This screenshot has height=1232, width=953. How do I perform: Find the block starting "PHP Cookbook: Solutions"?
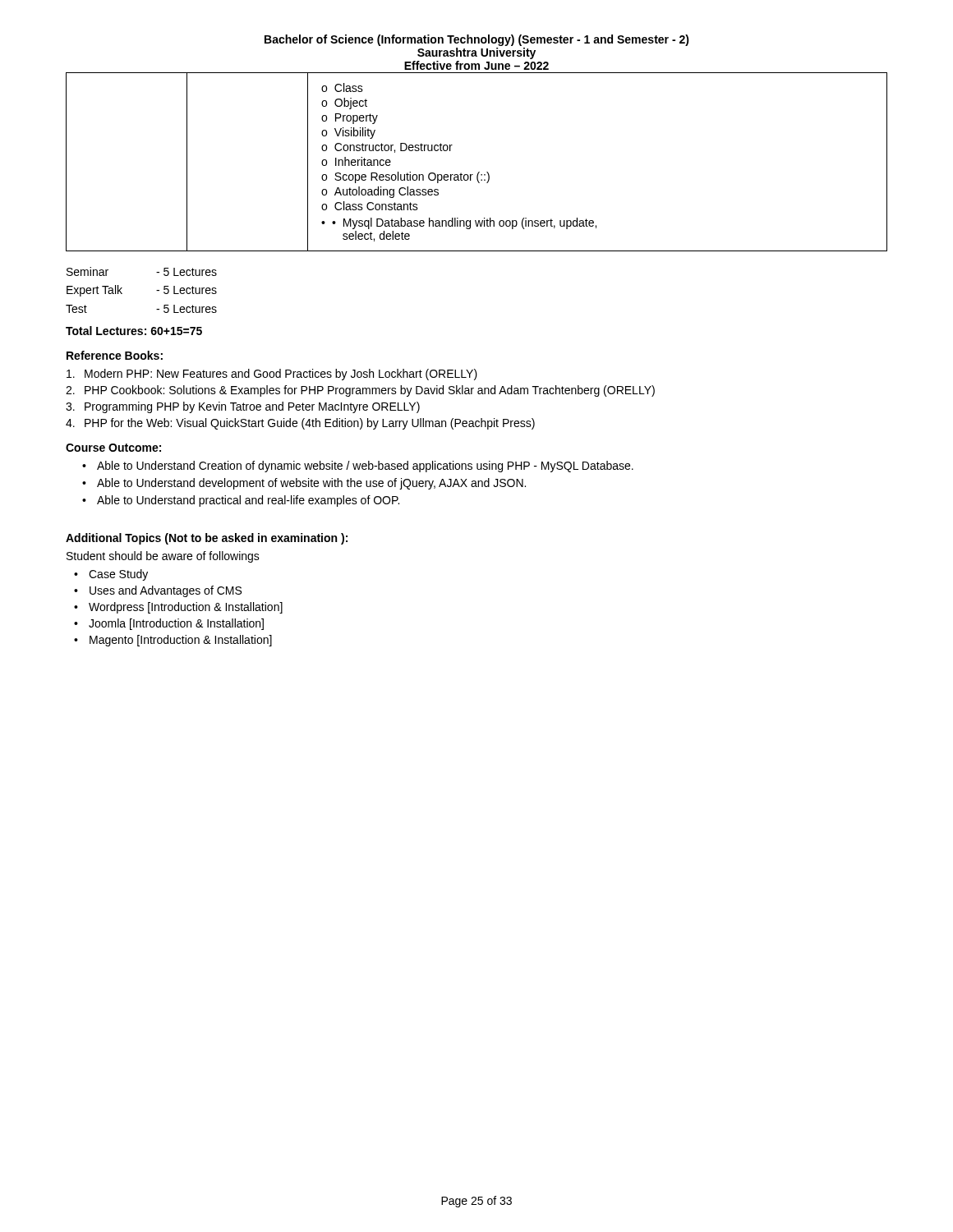[370, 390]
